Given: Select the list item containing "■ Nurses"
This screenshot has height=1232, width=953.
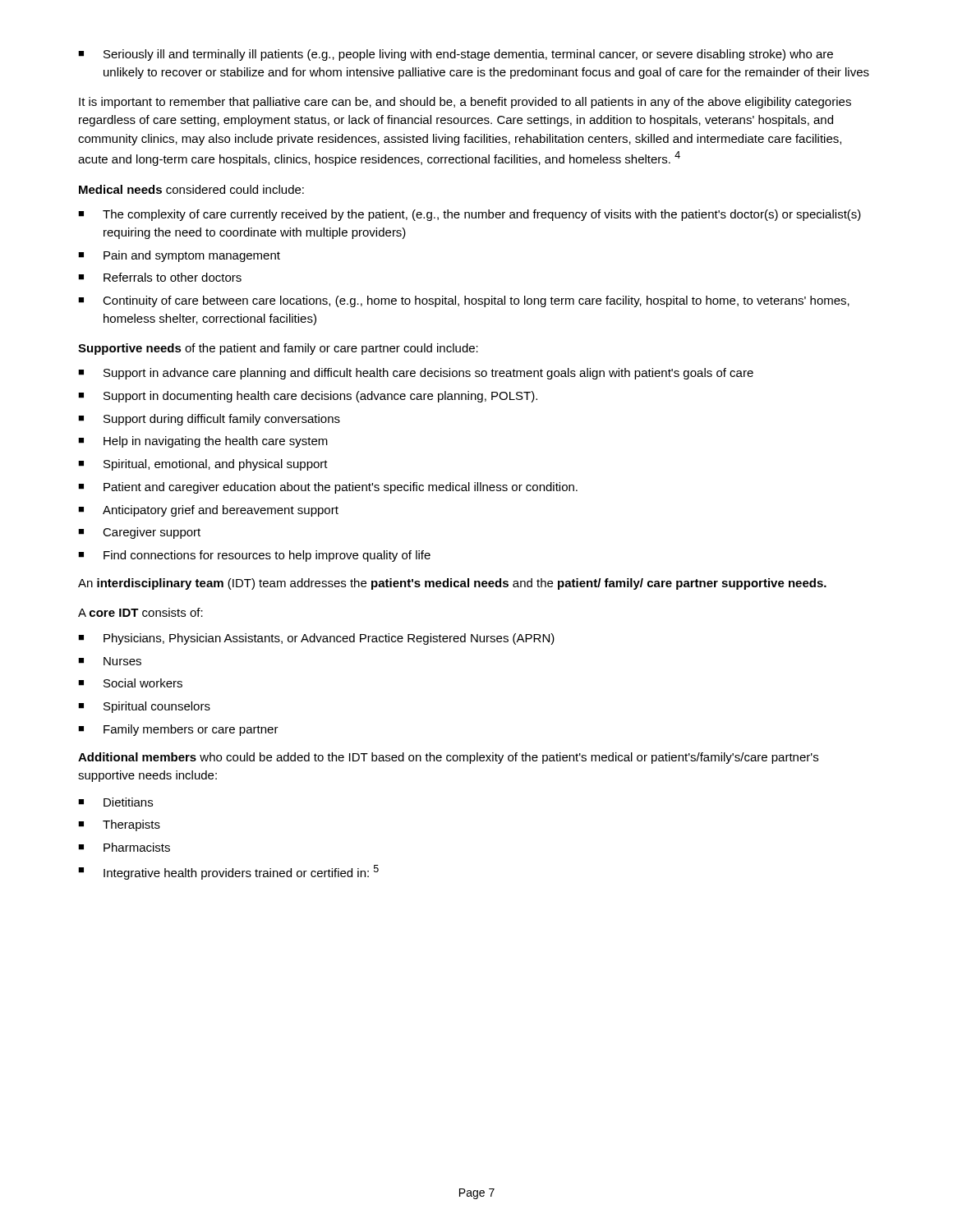Looking at the screenshot, I should (x=110, y=661).
